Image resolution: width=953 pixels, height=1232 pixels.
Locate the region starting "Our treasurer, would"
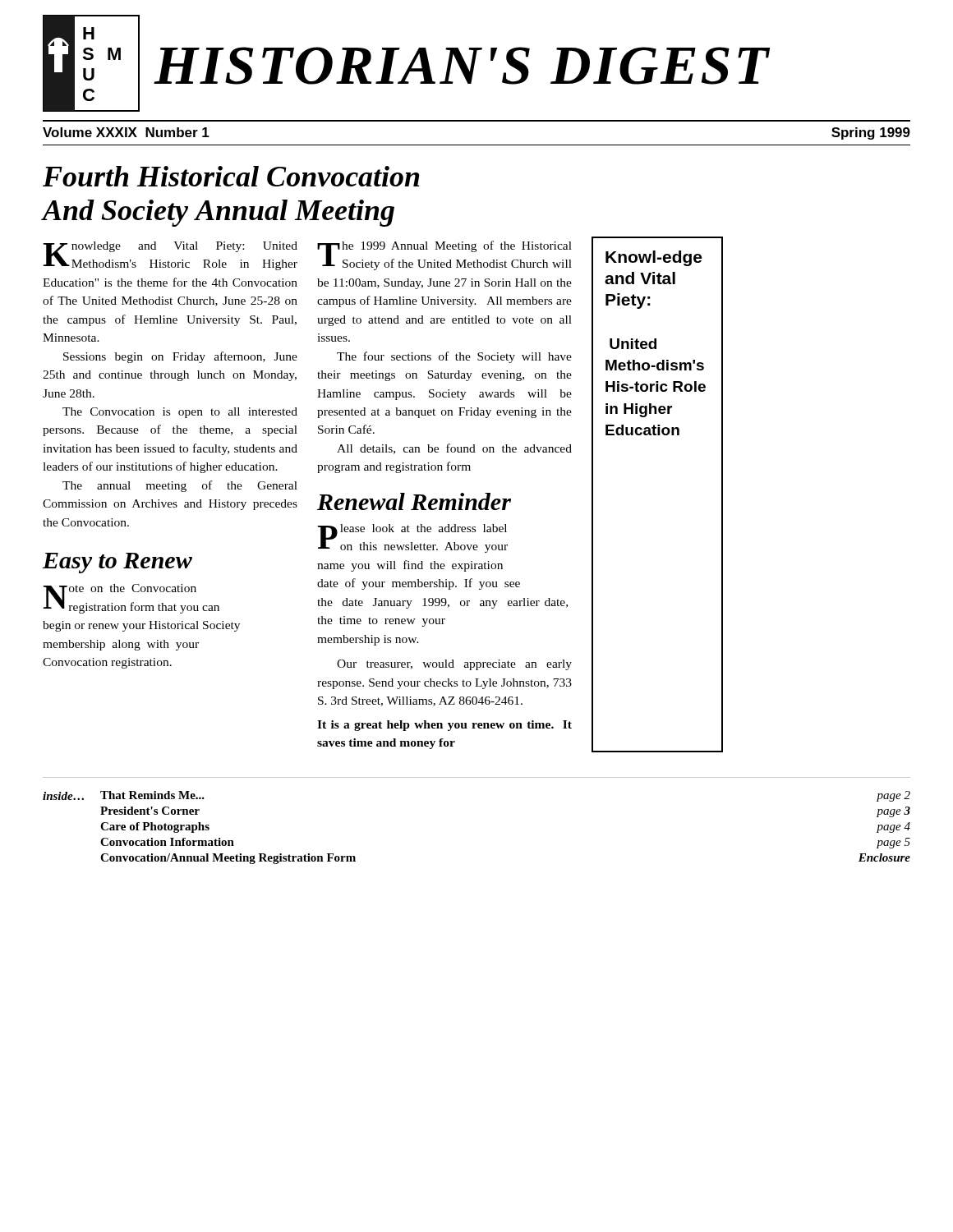444,703
